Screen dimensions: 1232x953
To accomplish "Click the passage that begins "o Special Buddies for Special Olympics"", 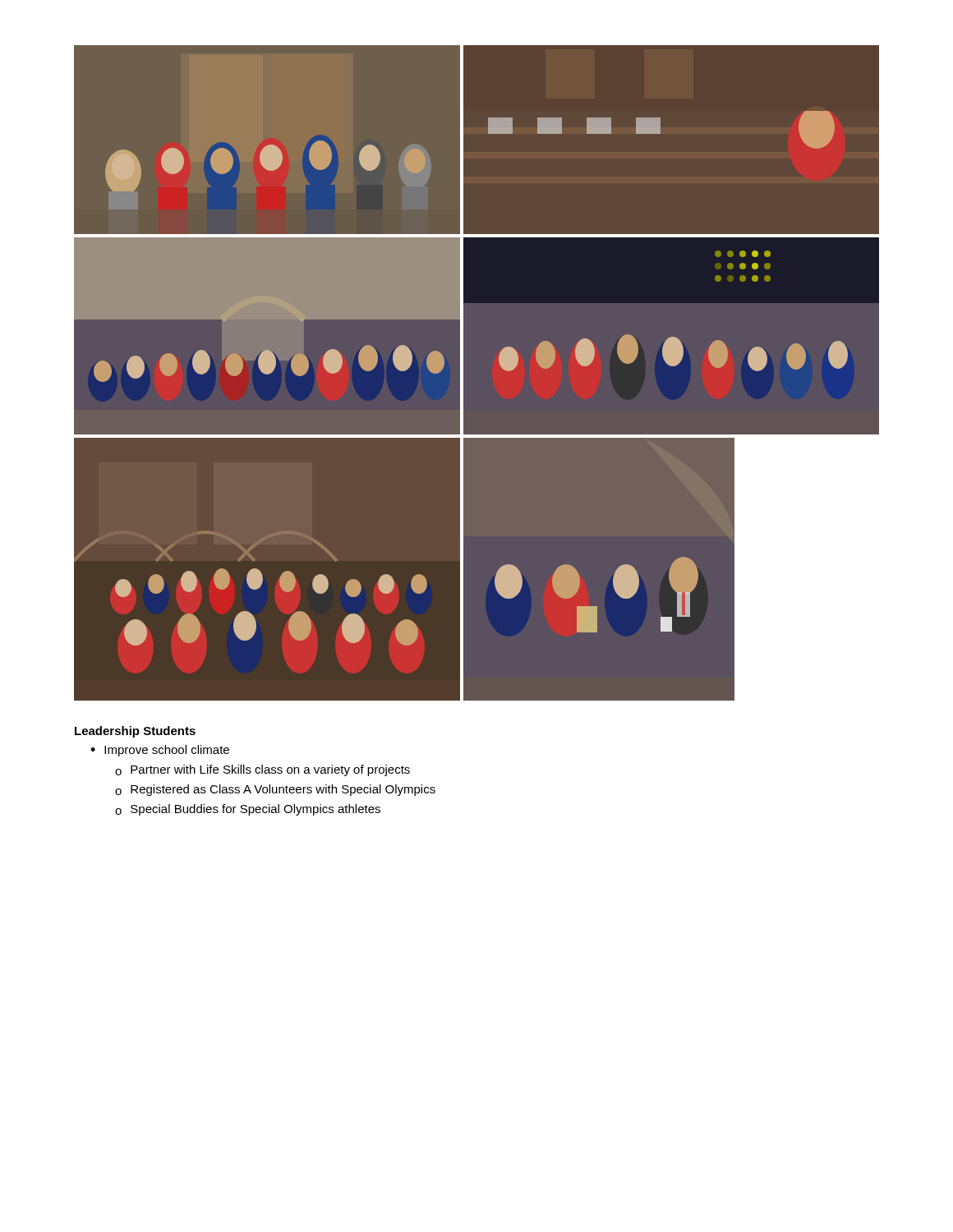I will pyautogui.click(x=248, y=810).
